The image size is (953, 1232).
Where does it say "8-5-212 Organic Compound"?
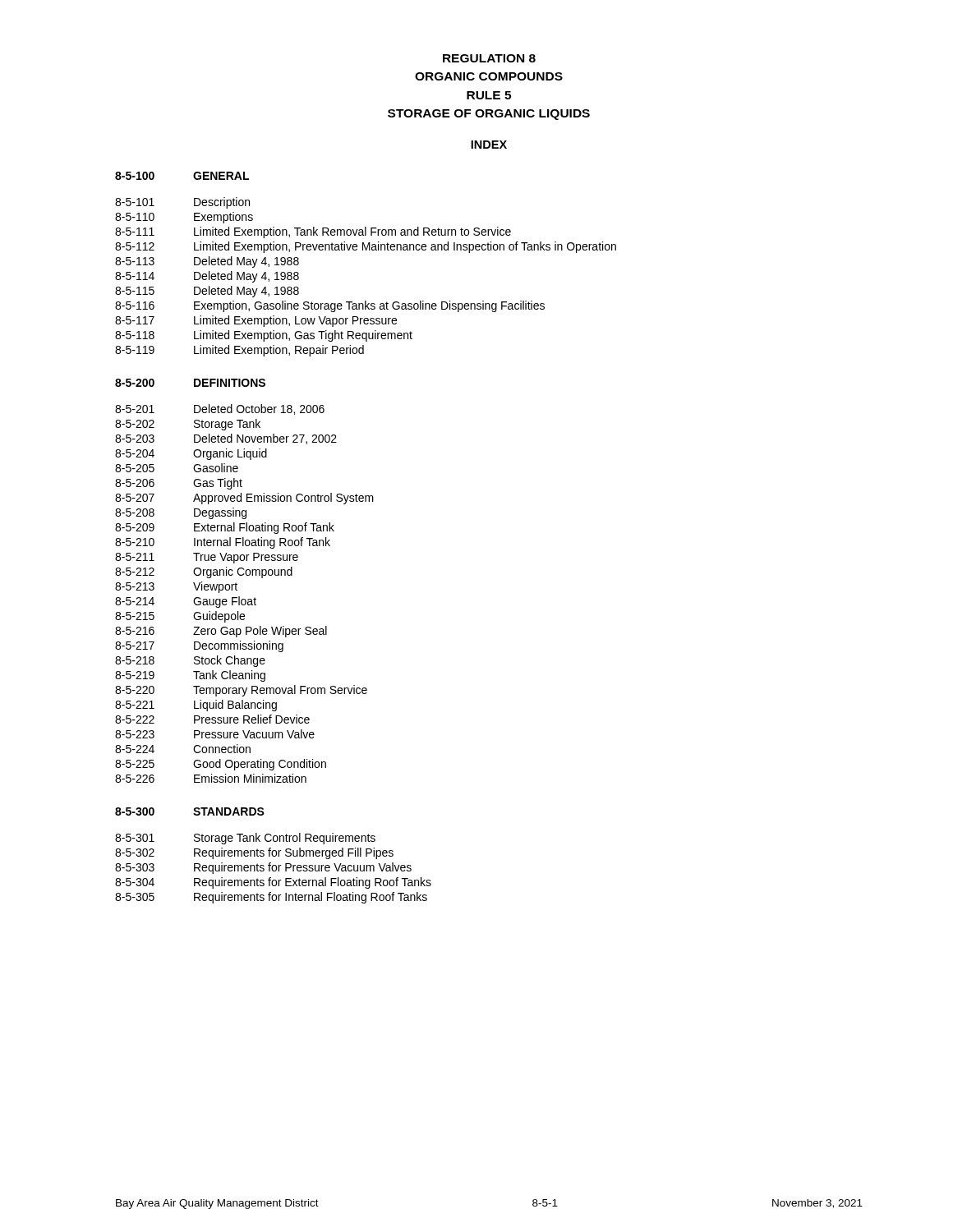tap(204, 572)
